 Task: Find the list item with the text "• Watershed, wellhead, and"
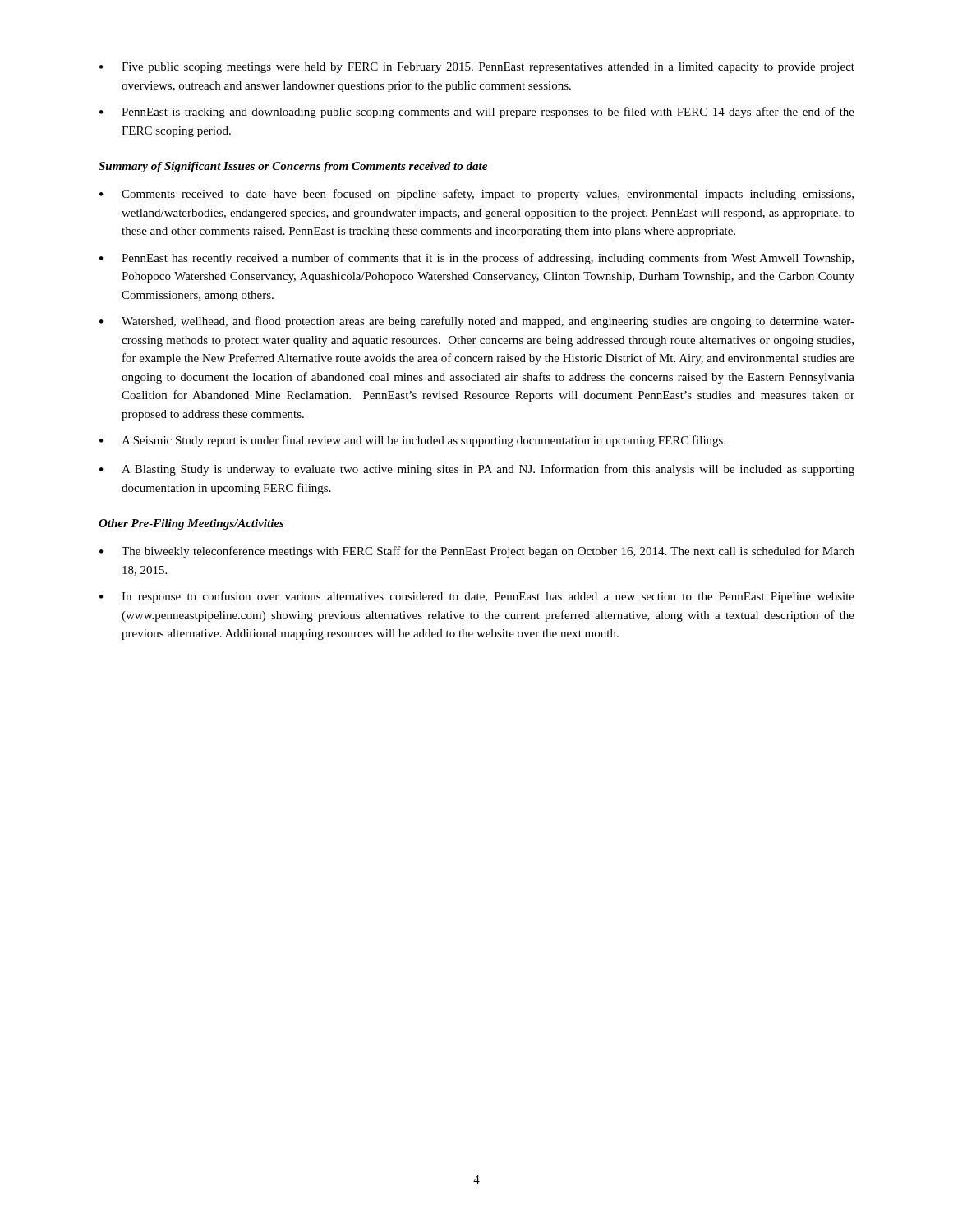(x=476, y=368)
